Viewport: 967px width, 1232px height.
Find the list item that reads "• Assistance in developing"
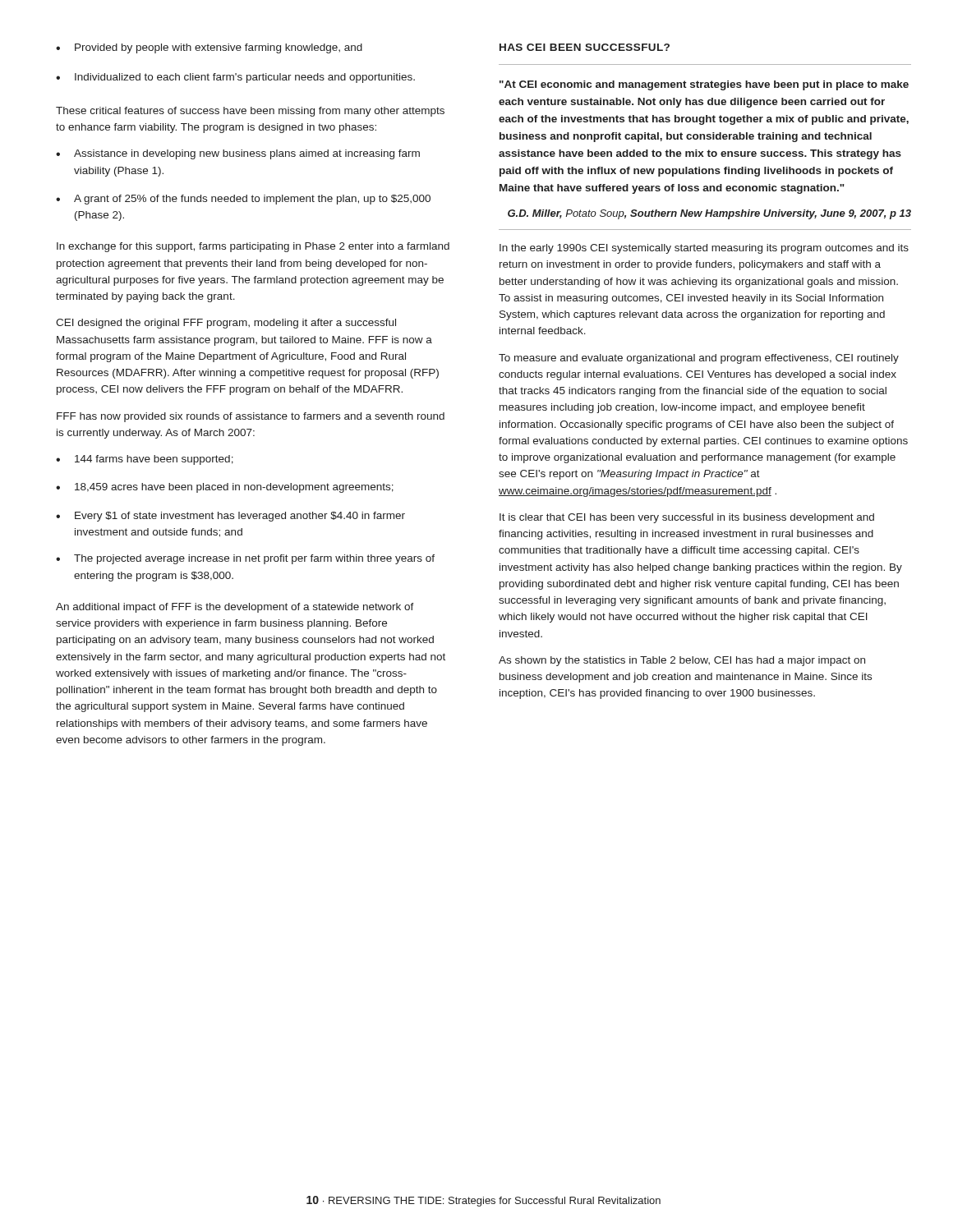253,162
